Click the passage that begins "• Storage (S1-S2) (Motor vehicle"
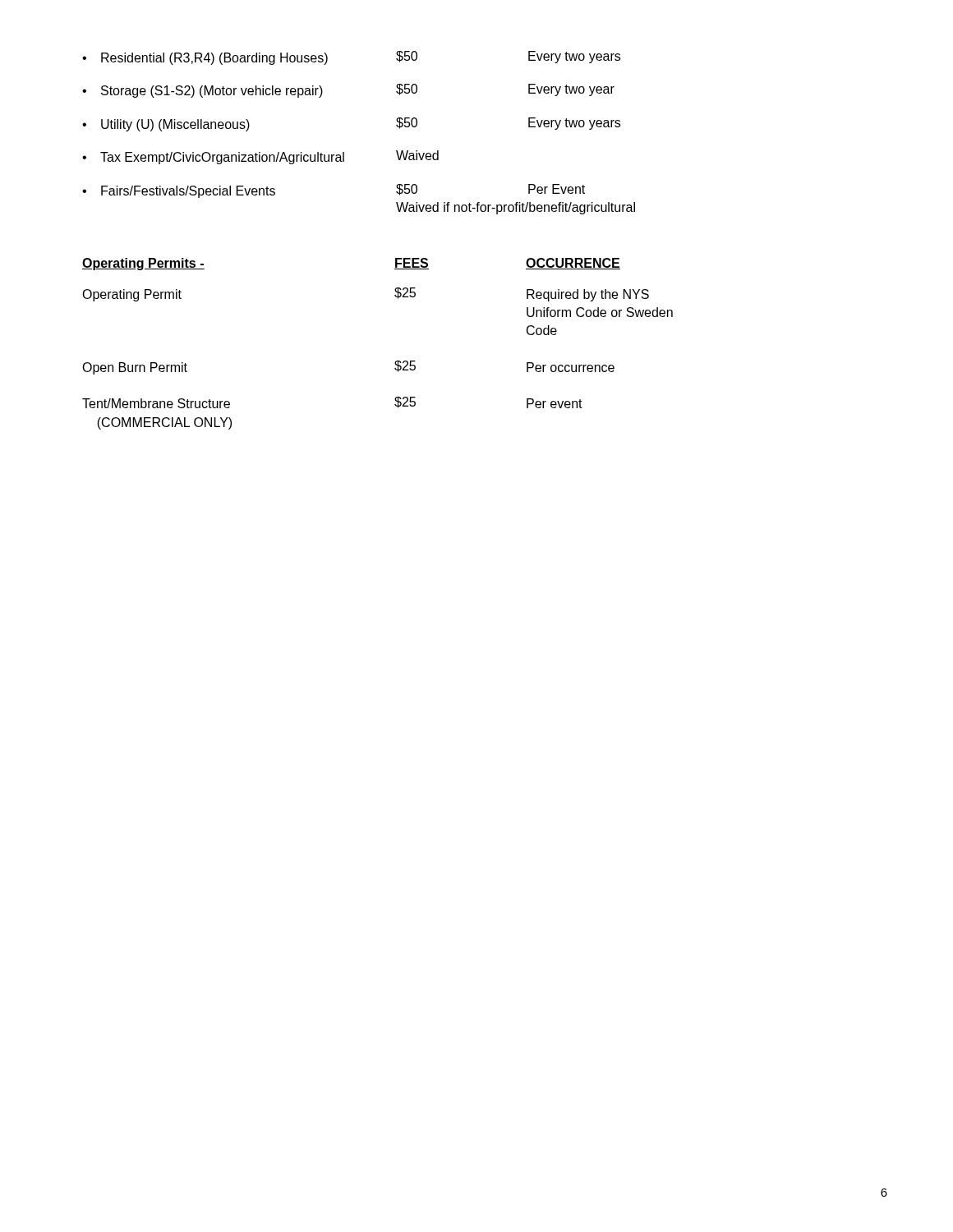Viewport: 953px width, 1232px height. coord(210,91)
